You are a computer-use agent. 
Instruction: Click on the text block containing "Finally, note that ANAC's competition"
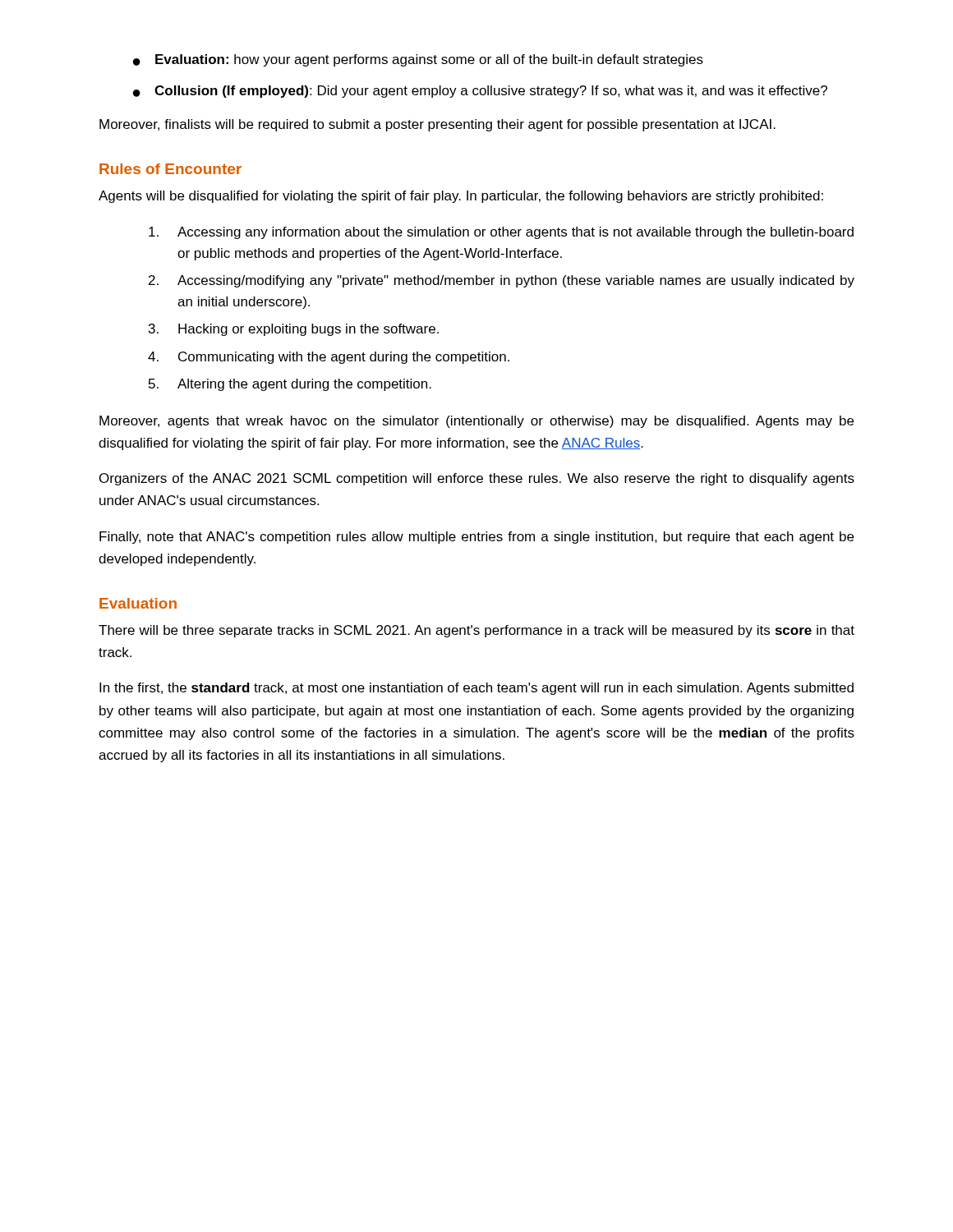[476, 548]
